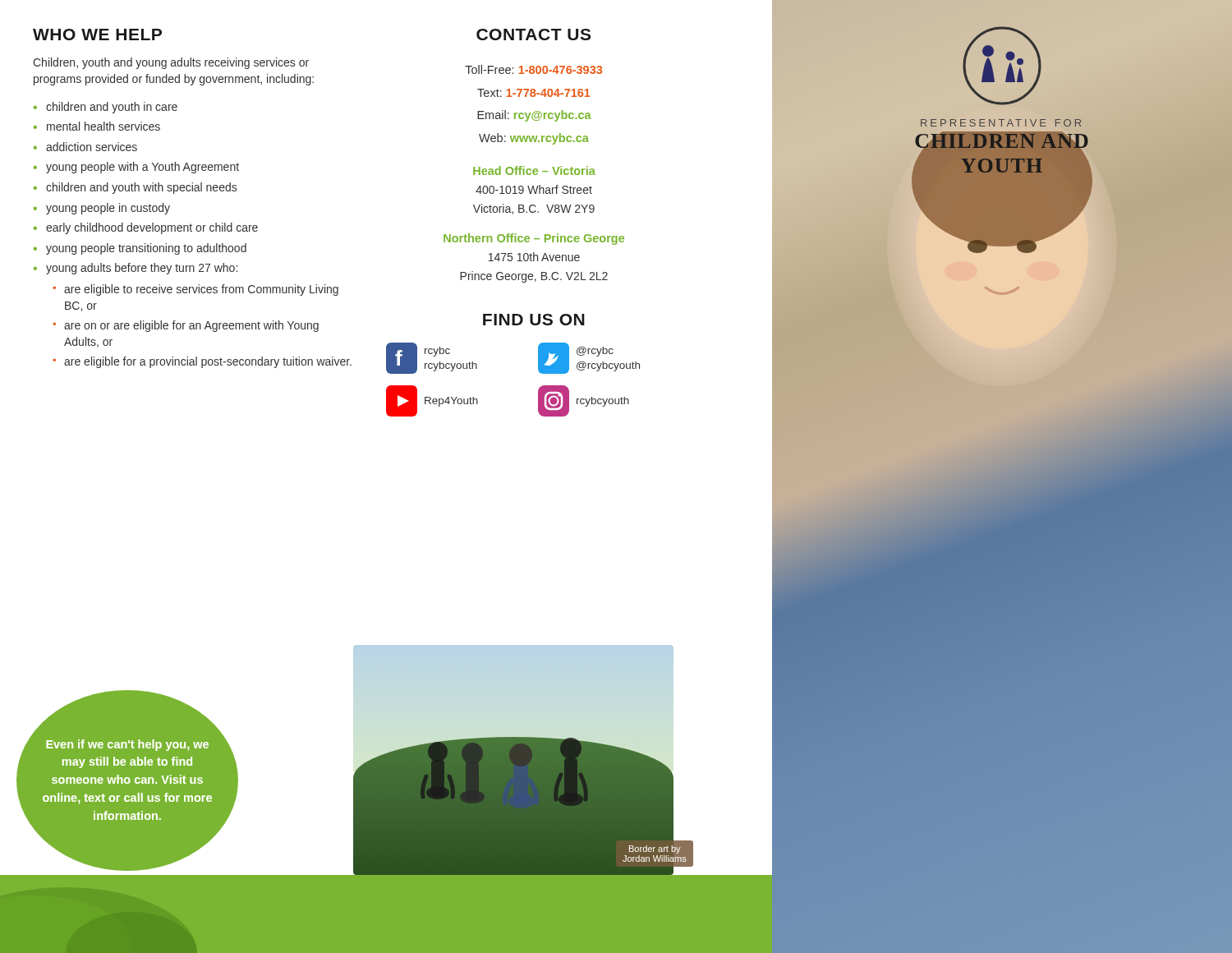
Task: Locate the list item that reads "children and youth in care"
Action: (112, 106)
